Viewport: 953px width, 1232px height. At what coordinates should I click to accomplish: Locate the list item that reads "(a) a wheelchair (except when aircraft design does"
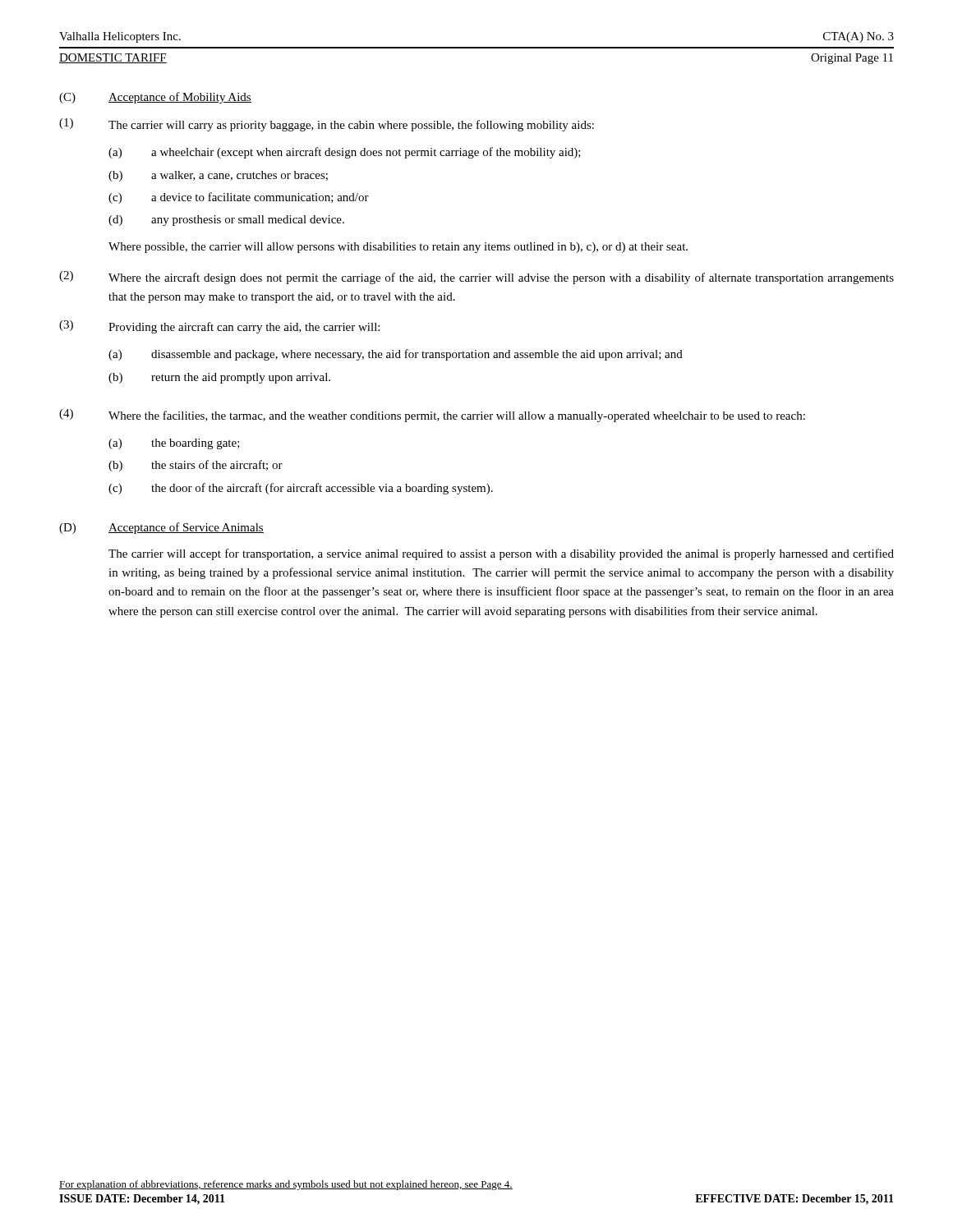[501, 153]
